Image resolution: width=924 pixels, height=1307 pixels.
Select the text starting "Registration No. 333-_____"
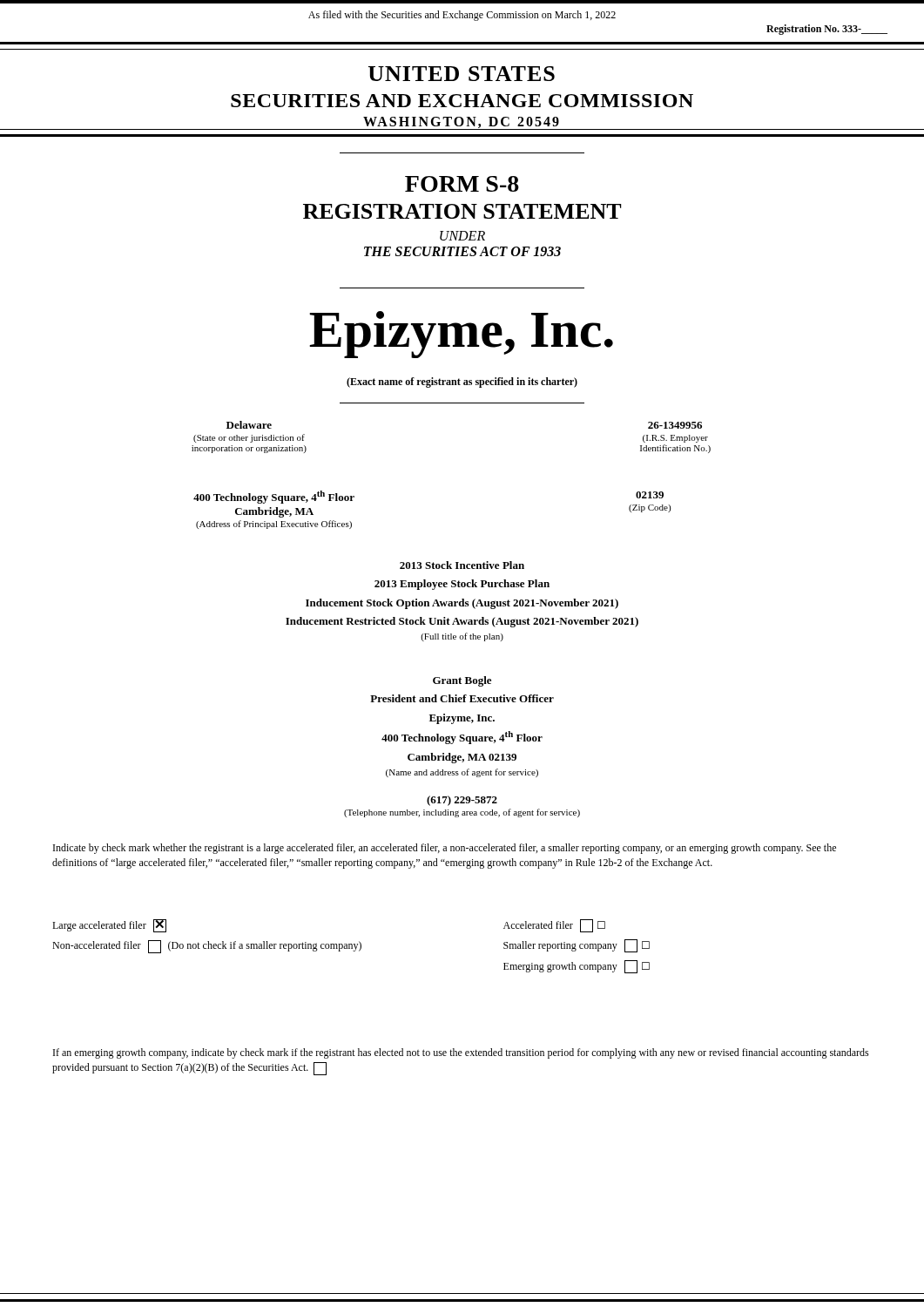827,29
